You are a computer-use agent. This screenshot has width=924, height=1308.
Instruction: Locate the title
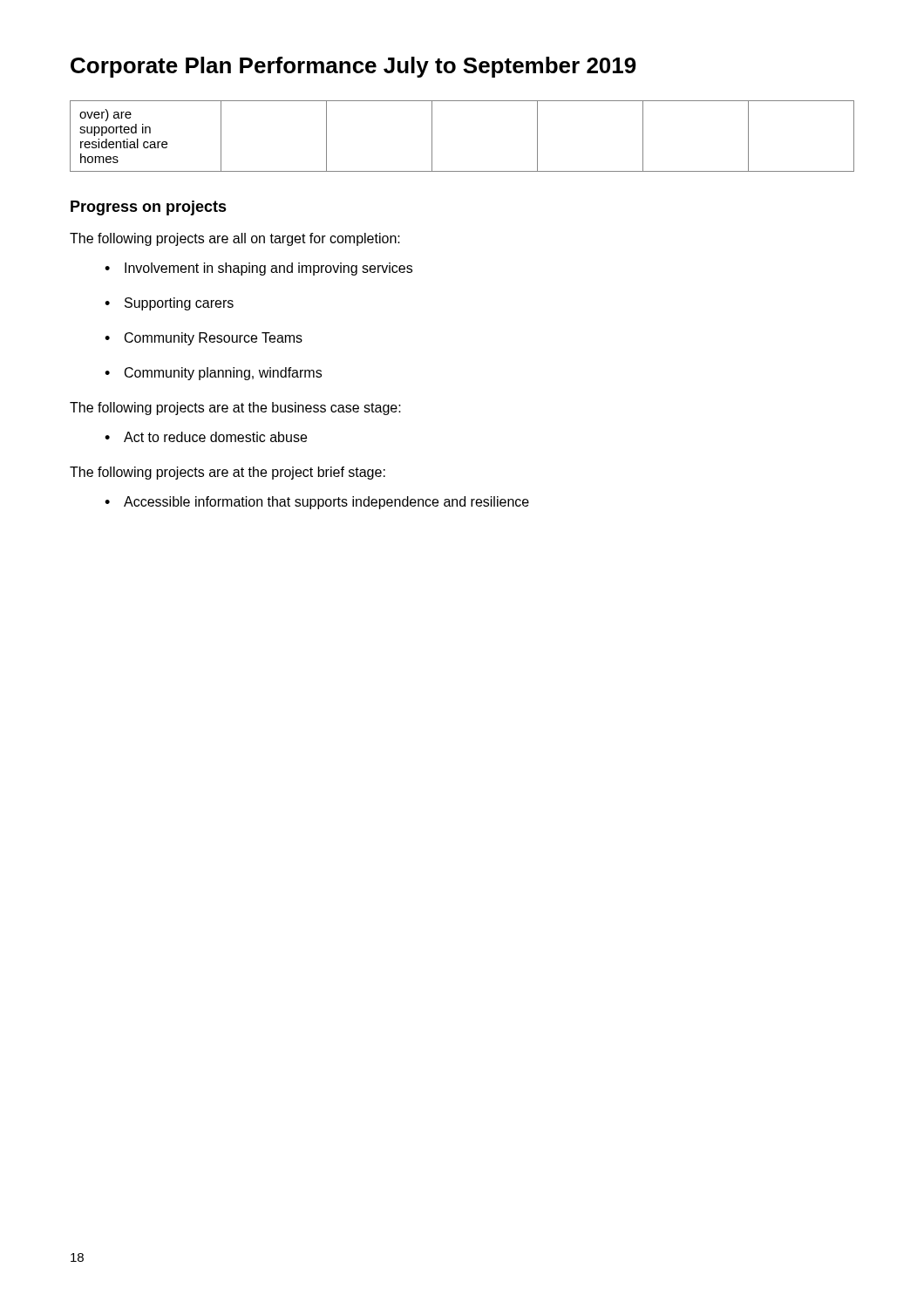(353, 65)
